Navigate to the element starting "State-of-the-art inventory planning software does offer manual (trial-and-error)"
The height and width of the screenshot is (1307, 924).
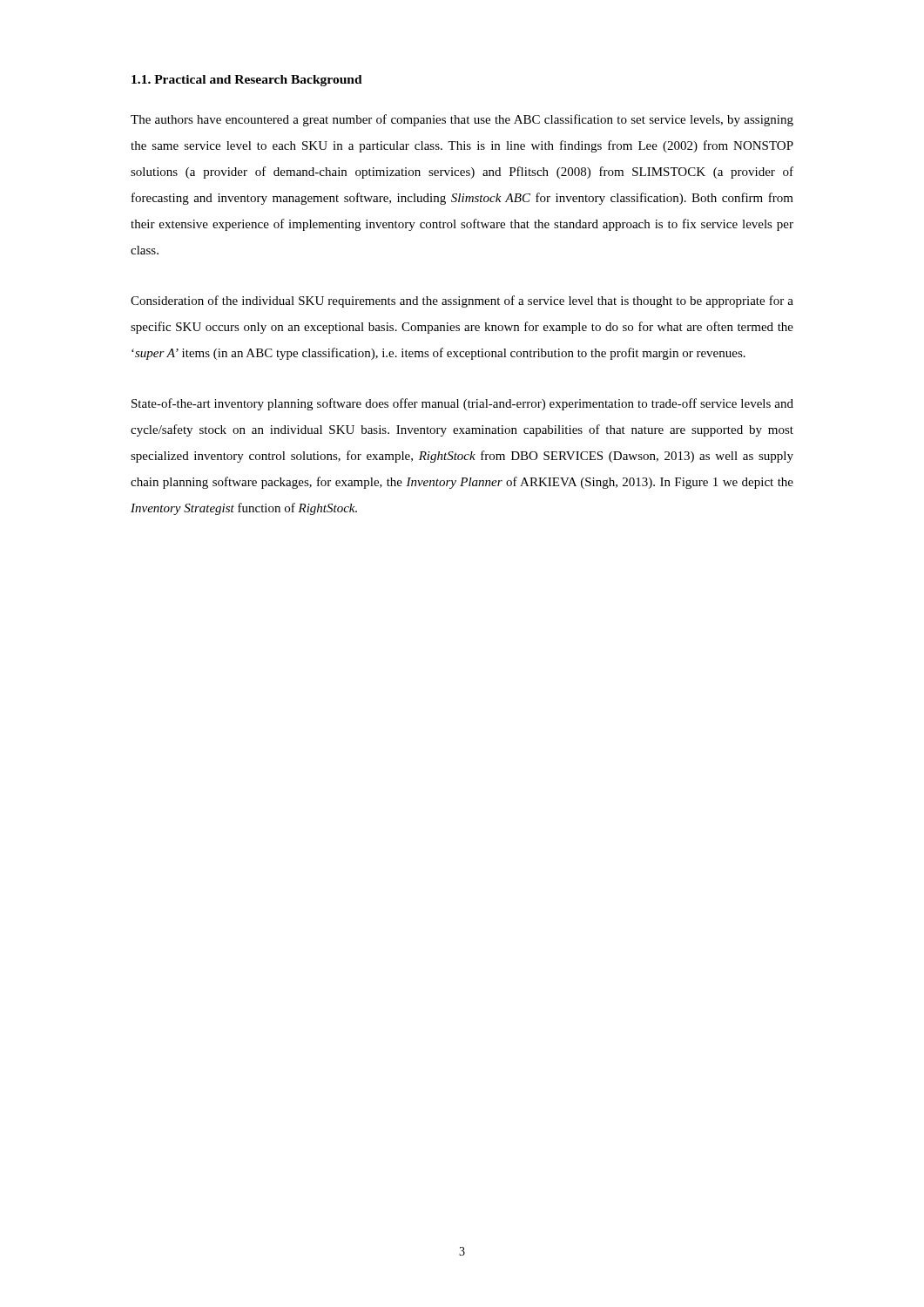pyautogui.click(x=462, y=455)
